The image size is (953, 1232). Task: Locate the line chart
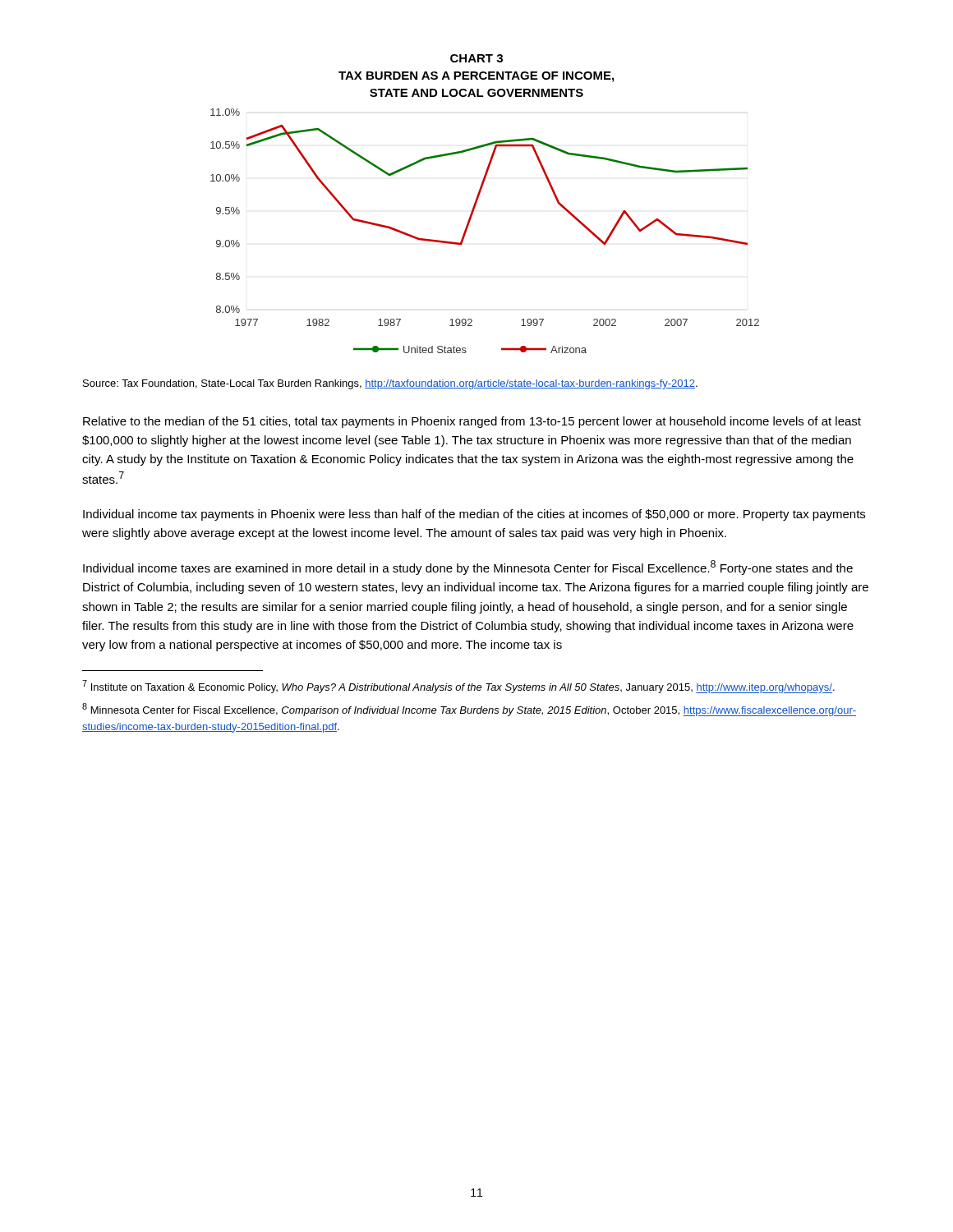[476, 236]
